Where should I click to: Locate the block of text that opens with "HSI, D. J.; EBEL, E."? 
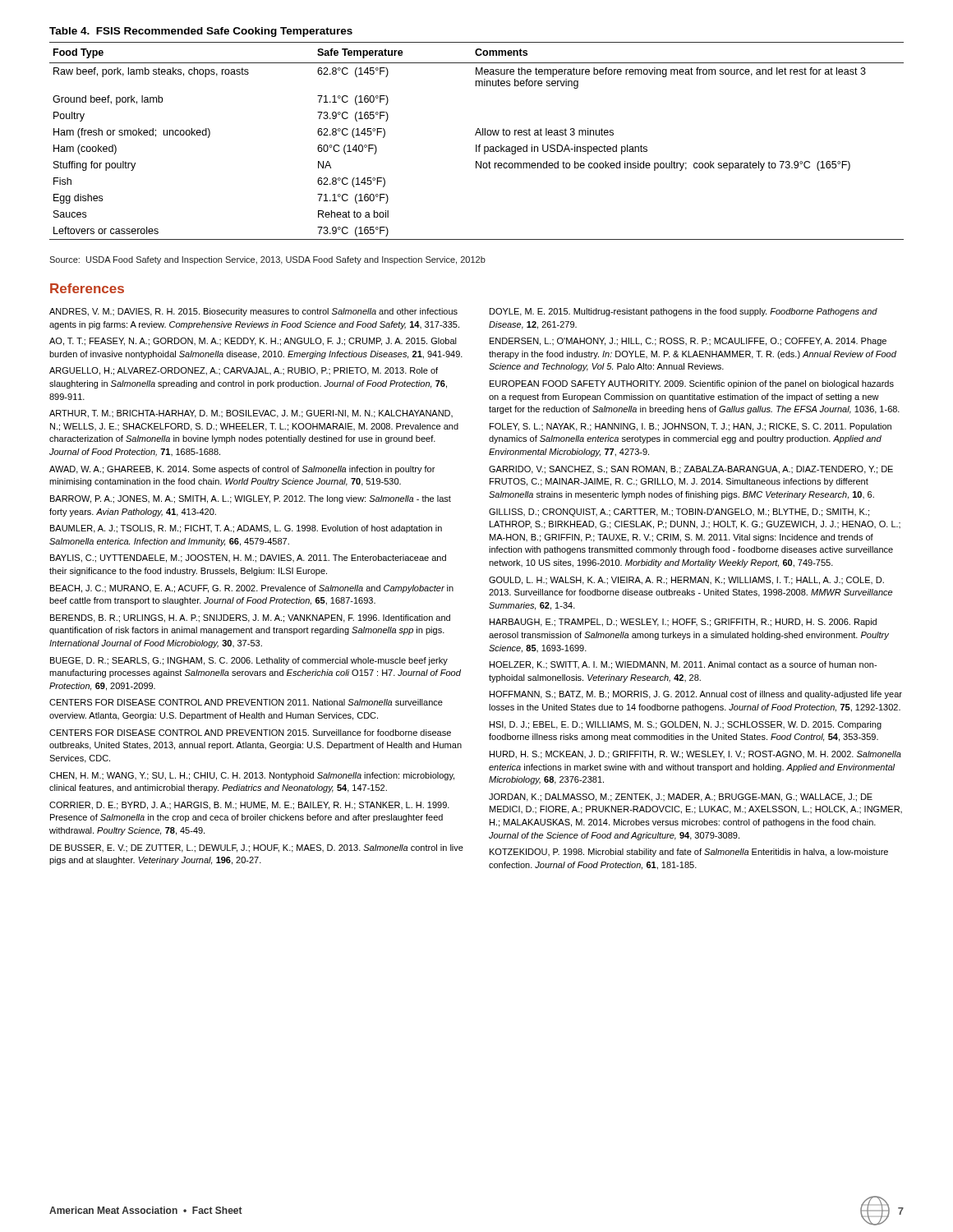(x=685, y=731)
